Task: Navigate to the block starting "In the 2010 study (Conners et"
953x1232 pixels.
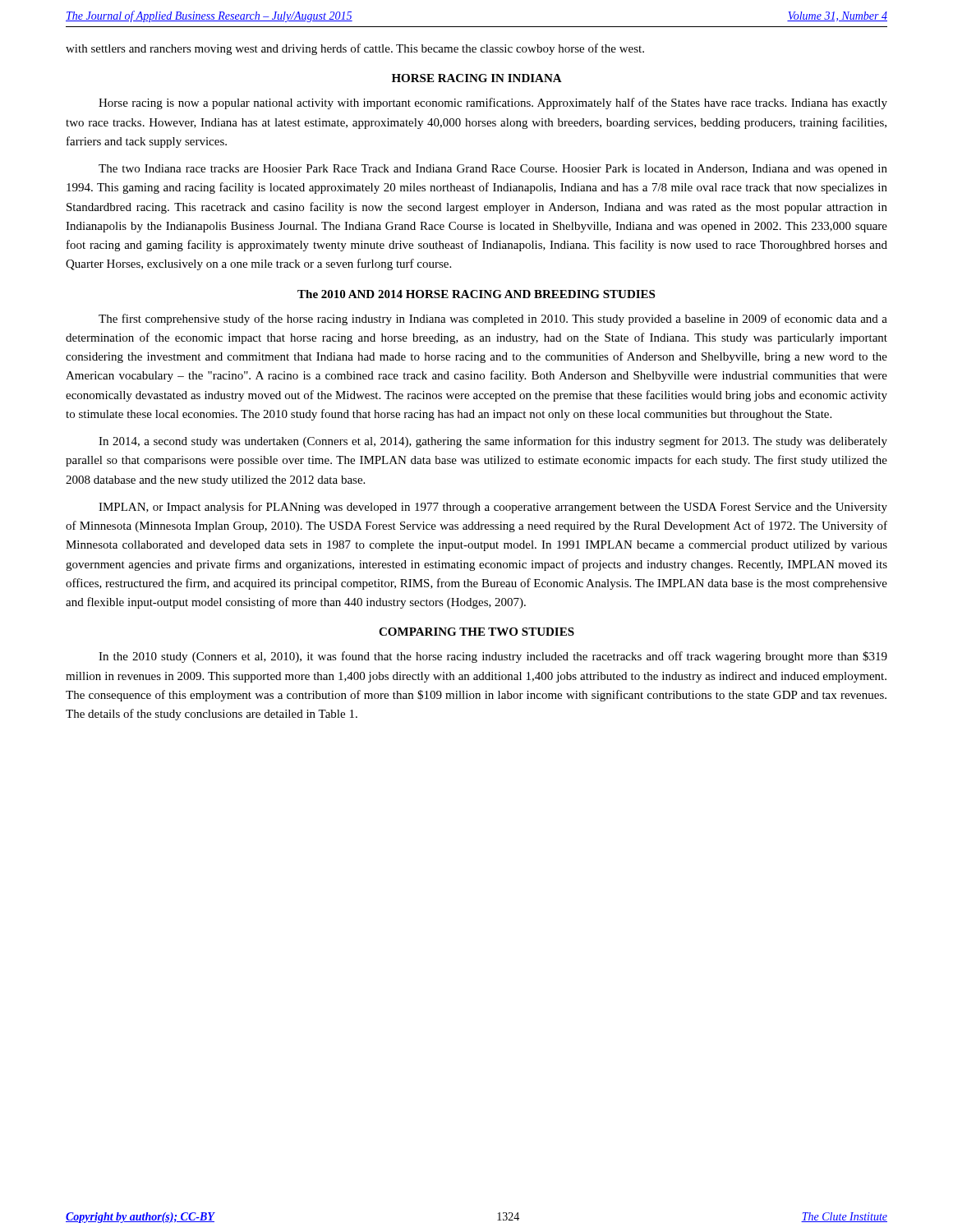Action: point(476,685)
